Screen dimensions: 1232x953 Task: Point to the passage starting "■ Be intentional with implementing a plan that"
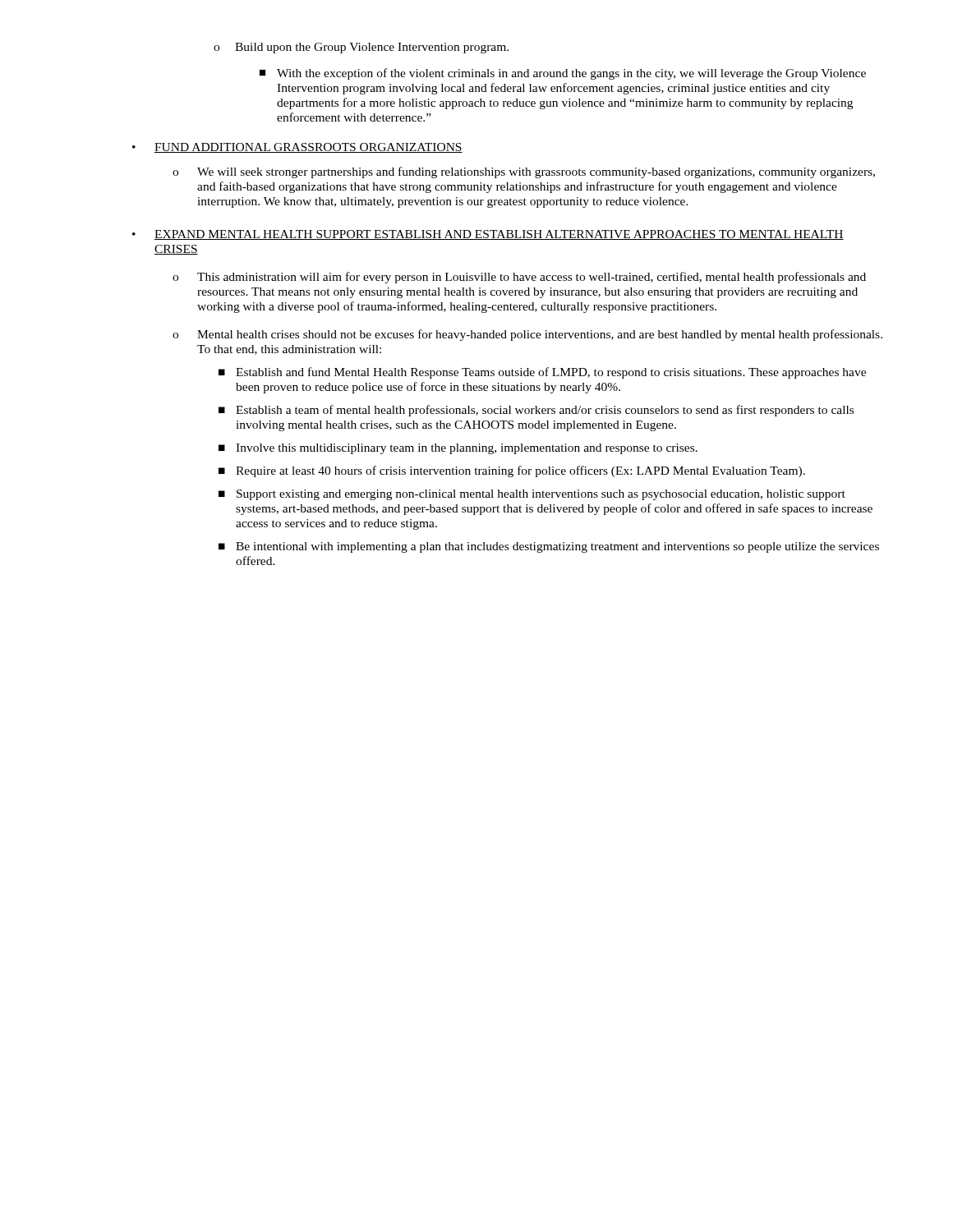click(x=552, y=554)
